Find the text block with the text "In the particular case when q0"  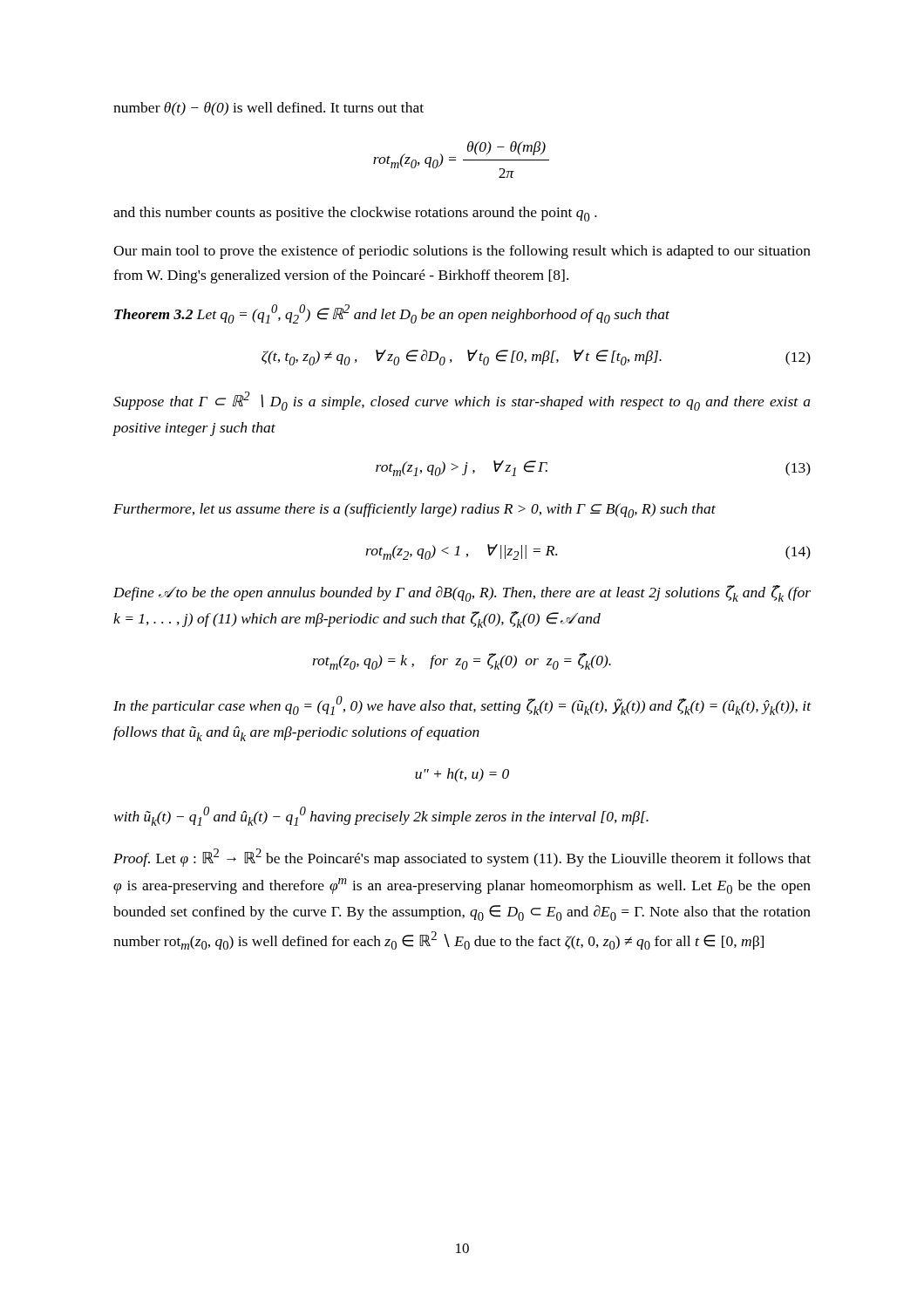tap(462, 719)
